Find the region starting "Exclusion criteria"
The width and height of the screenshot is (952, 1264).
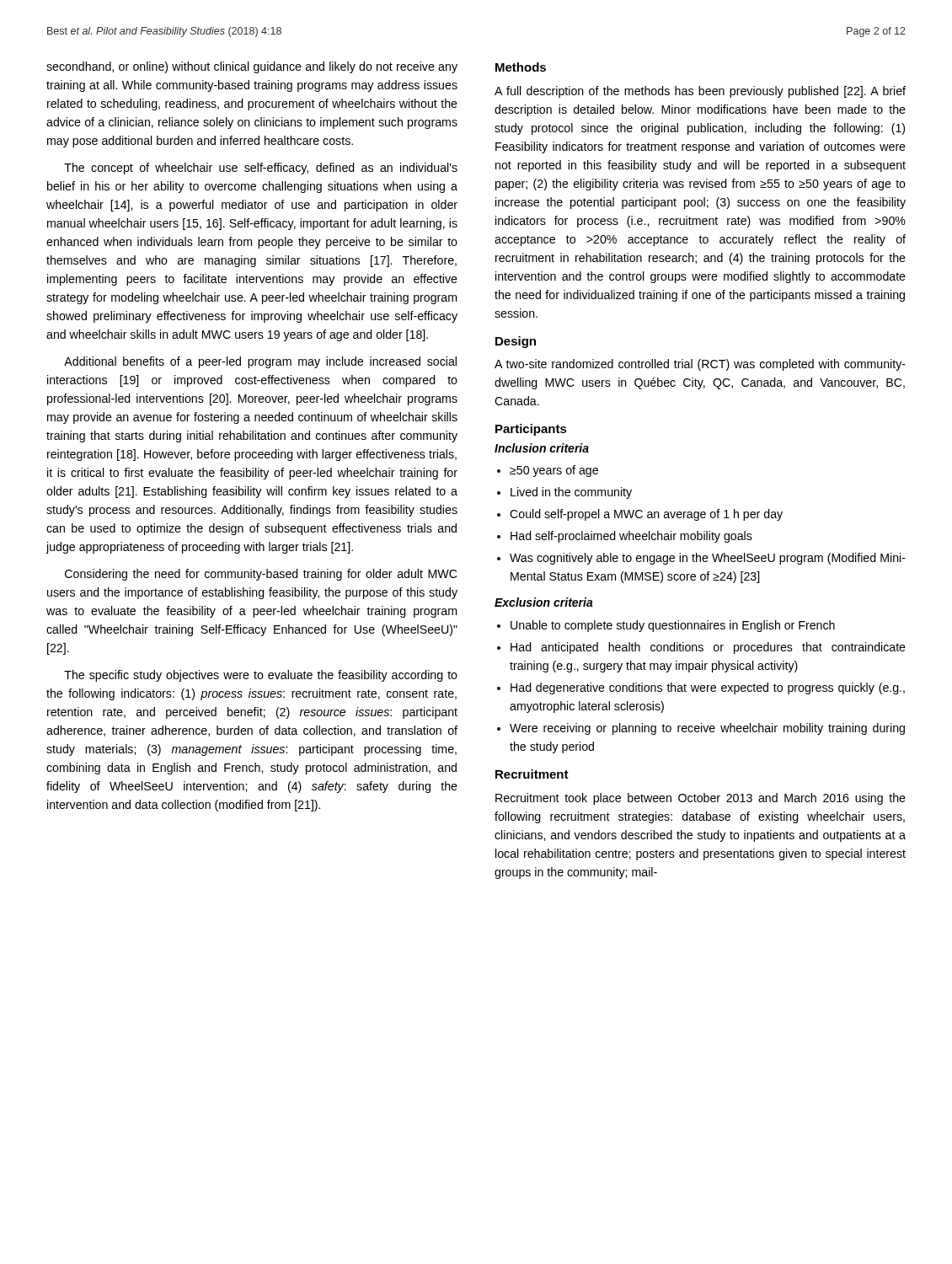(544, 603)
